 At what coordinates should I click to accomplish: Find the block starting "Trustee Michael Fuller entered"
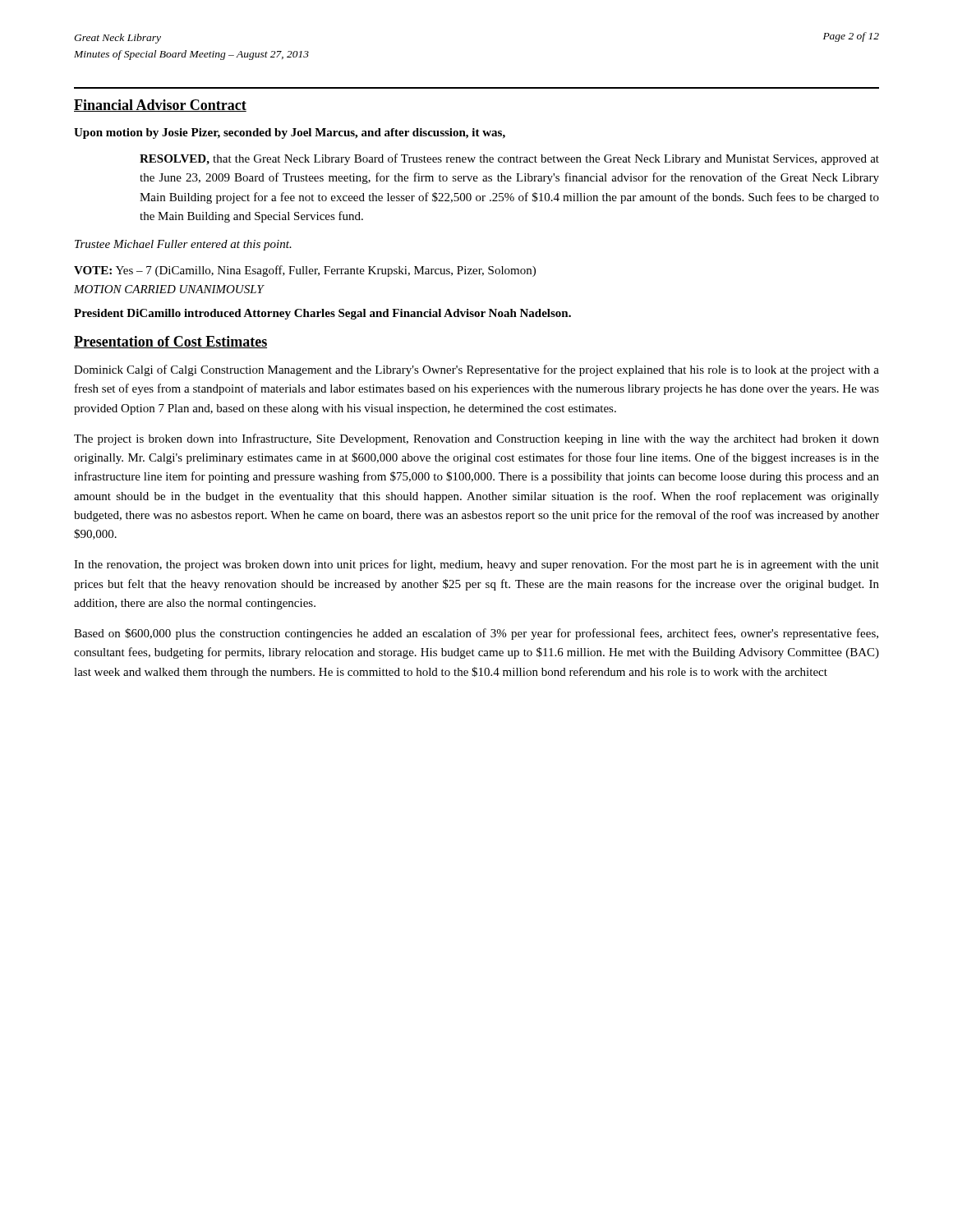183,244
